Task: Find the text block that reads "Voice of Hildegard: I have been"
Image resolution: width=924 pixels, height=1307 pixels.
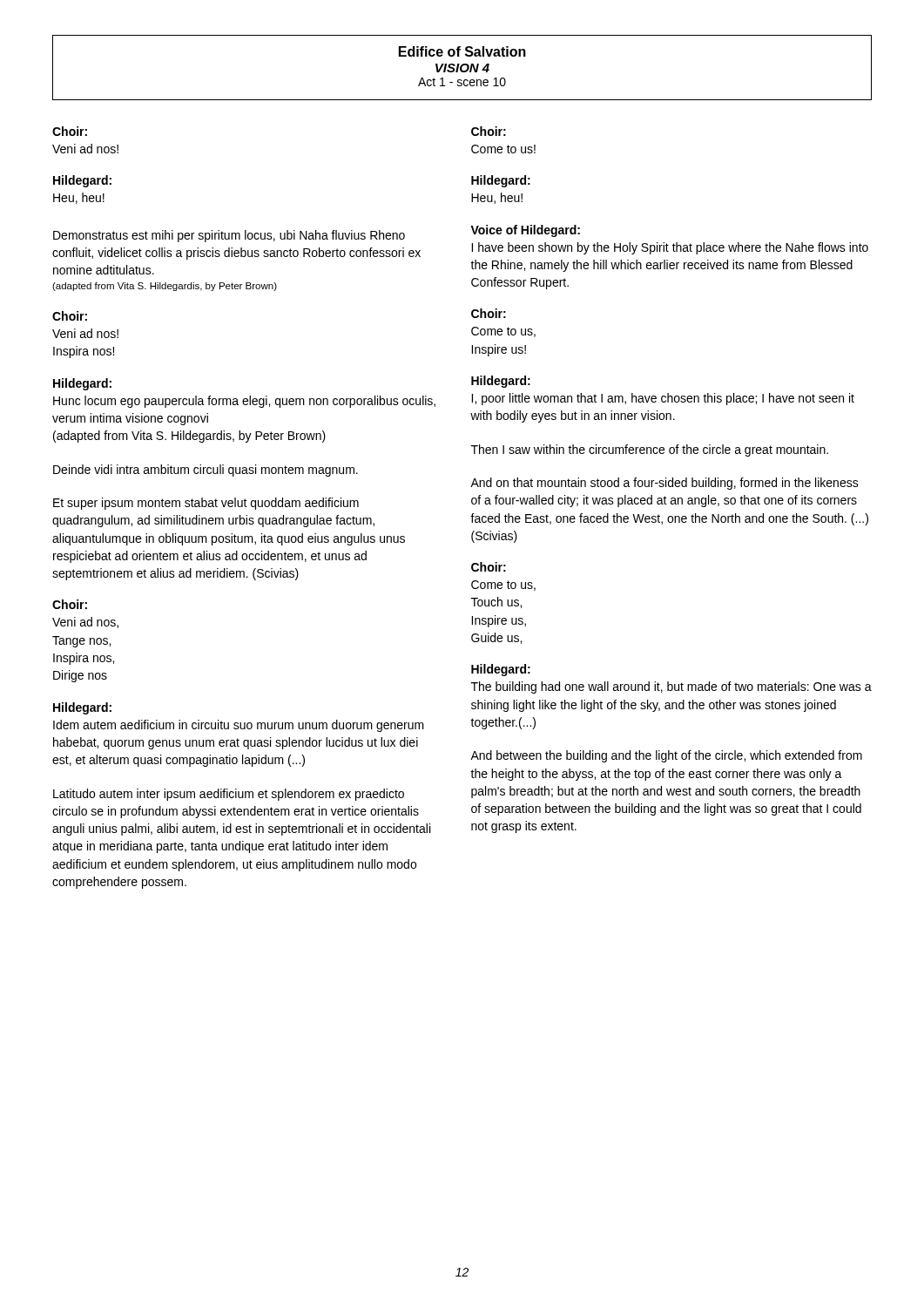Action: [671, 257]
